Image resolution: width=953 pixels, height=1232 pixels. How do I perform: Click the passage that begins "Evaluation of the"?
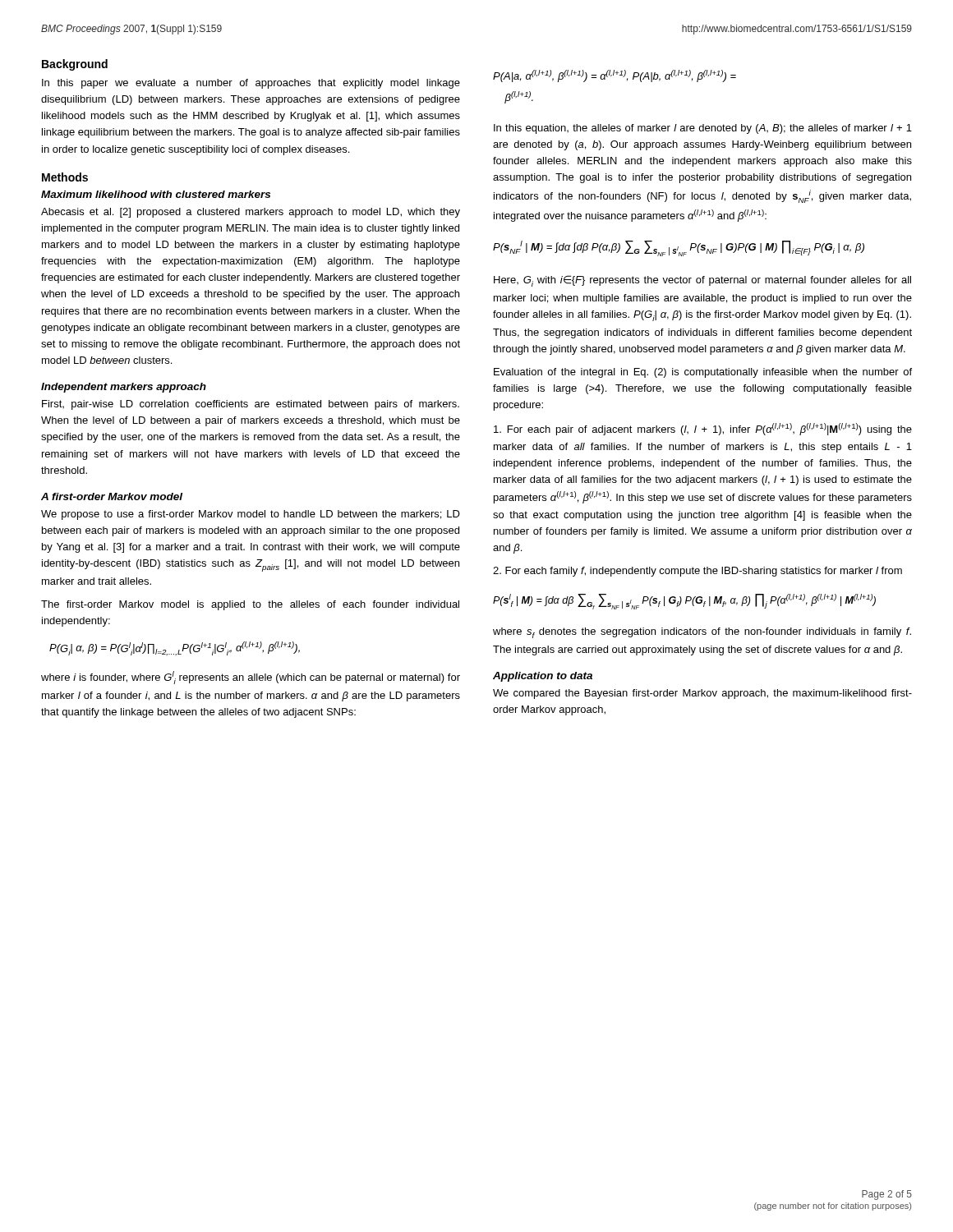(702, 388)
